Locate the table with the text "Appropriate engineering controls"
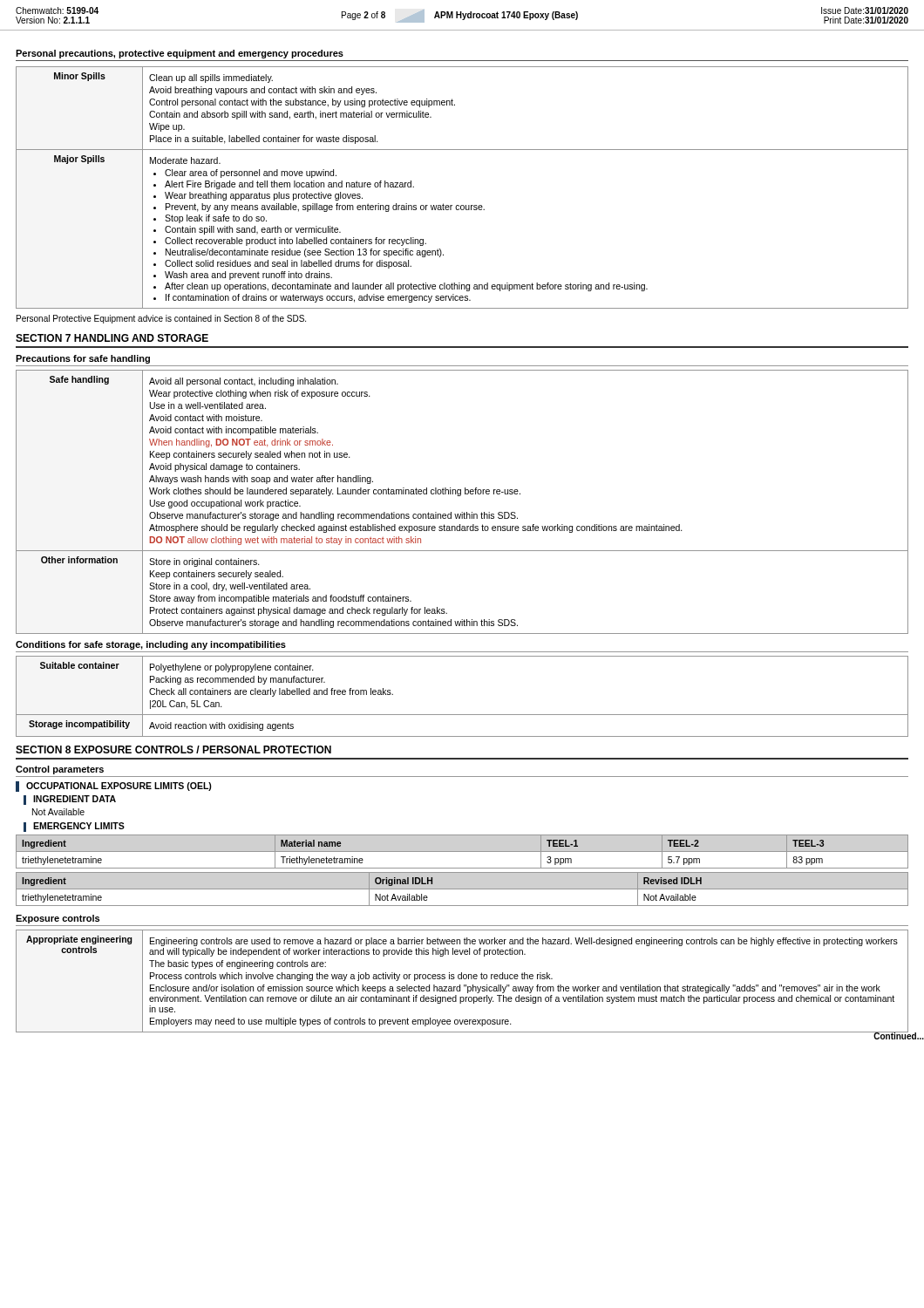The height and width of the screenshot is (1308, 924). click(462, 981)
